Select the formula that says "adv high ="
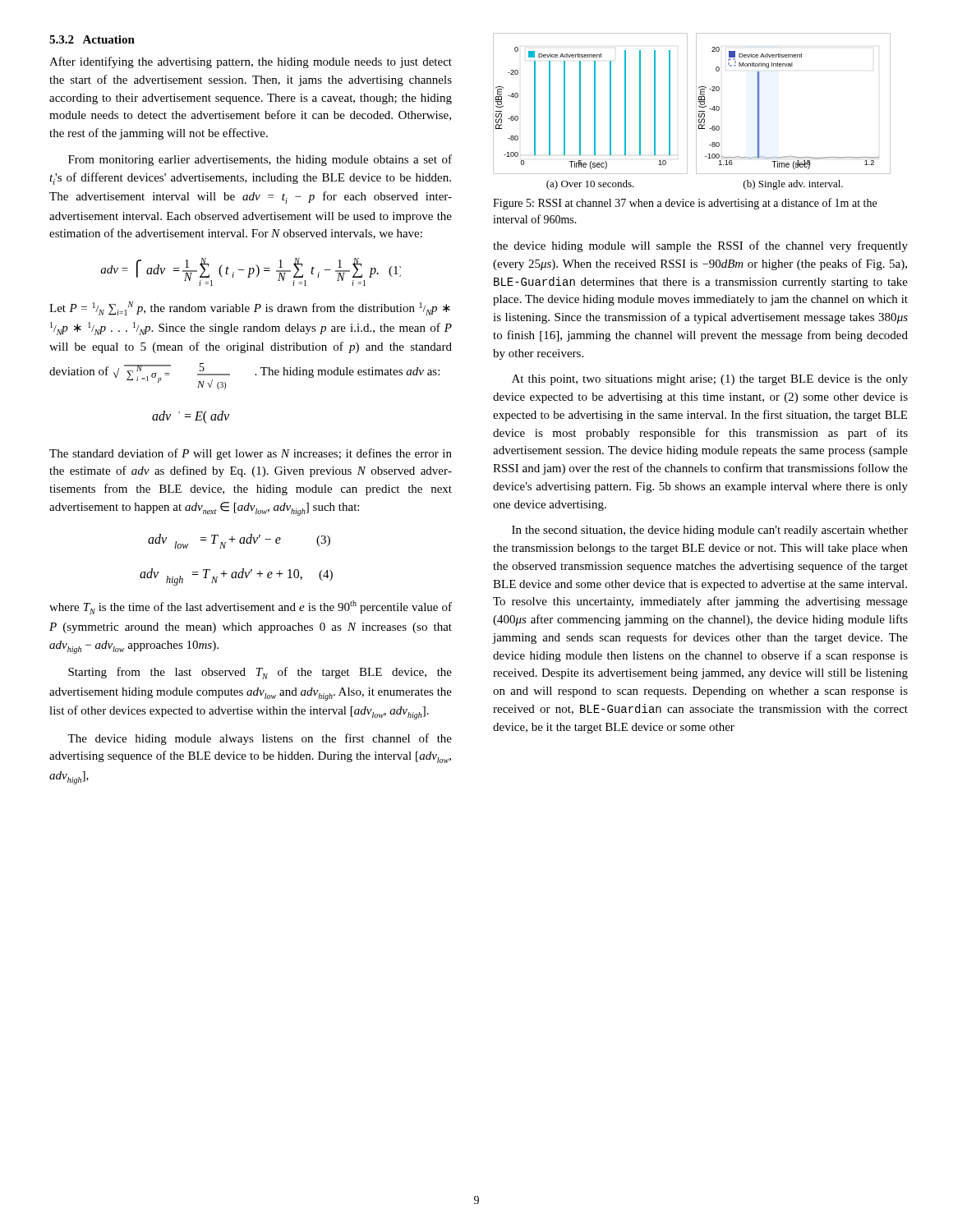Viewport: 953px width, 1232px height. tap(251, 575)
